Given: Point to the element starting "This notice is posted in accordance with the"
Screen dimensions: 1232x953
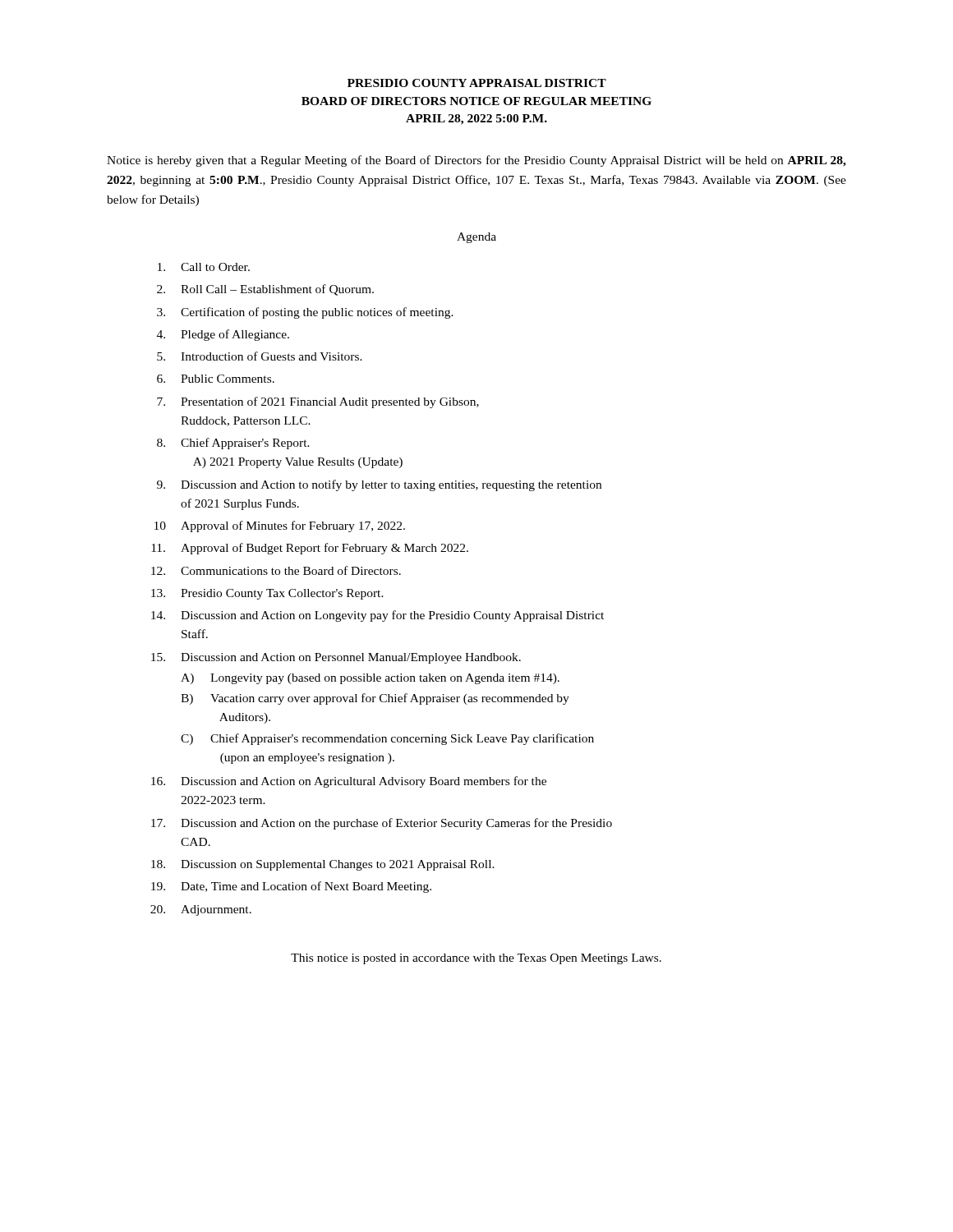Looking at the screenshot, I should pyautogui.click(x=476, y=957).
